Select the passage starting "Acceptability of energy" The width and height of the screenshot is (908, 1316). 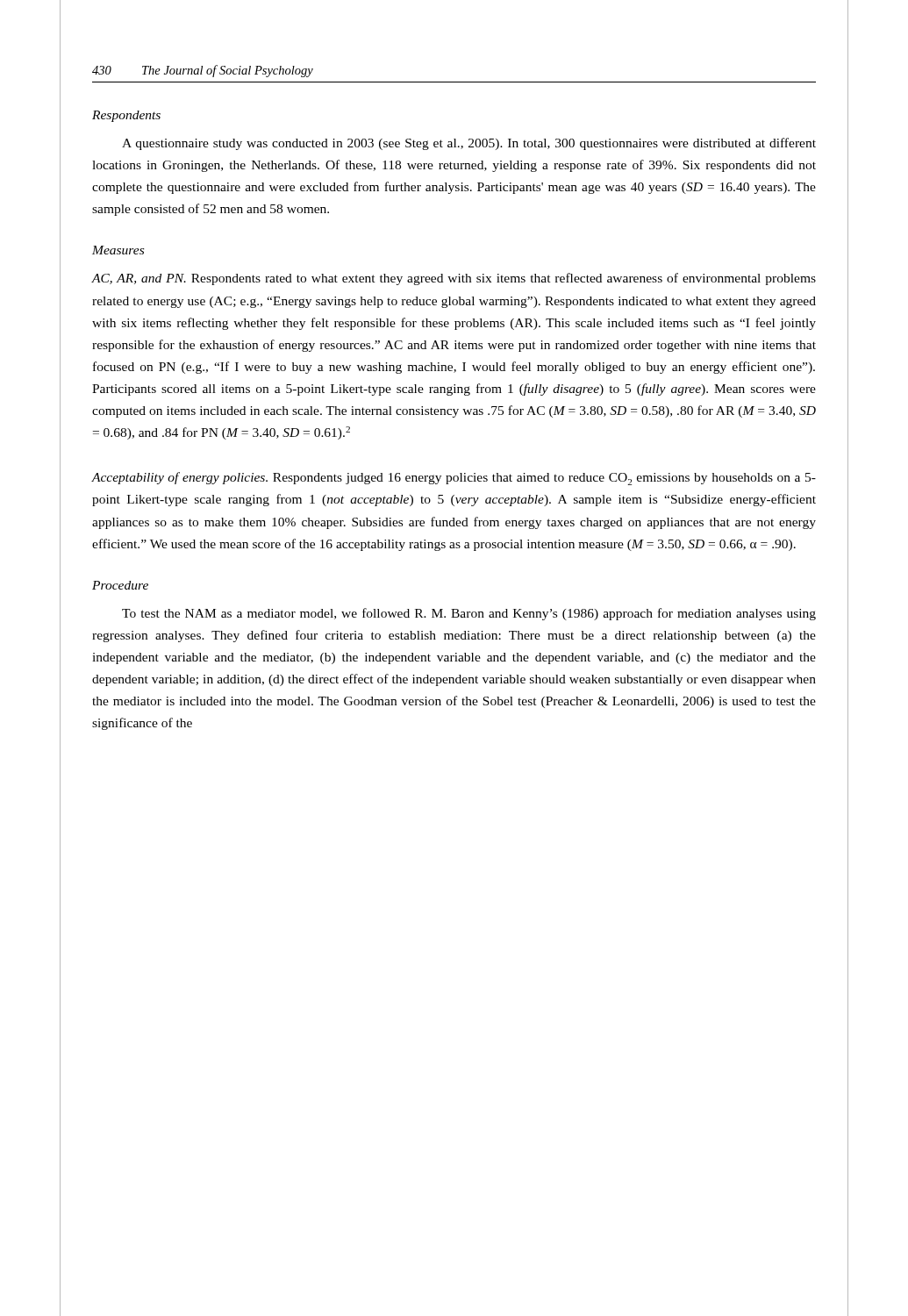pyautogui.click(x=454, y=510)
